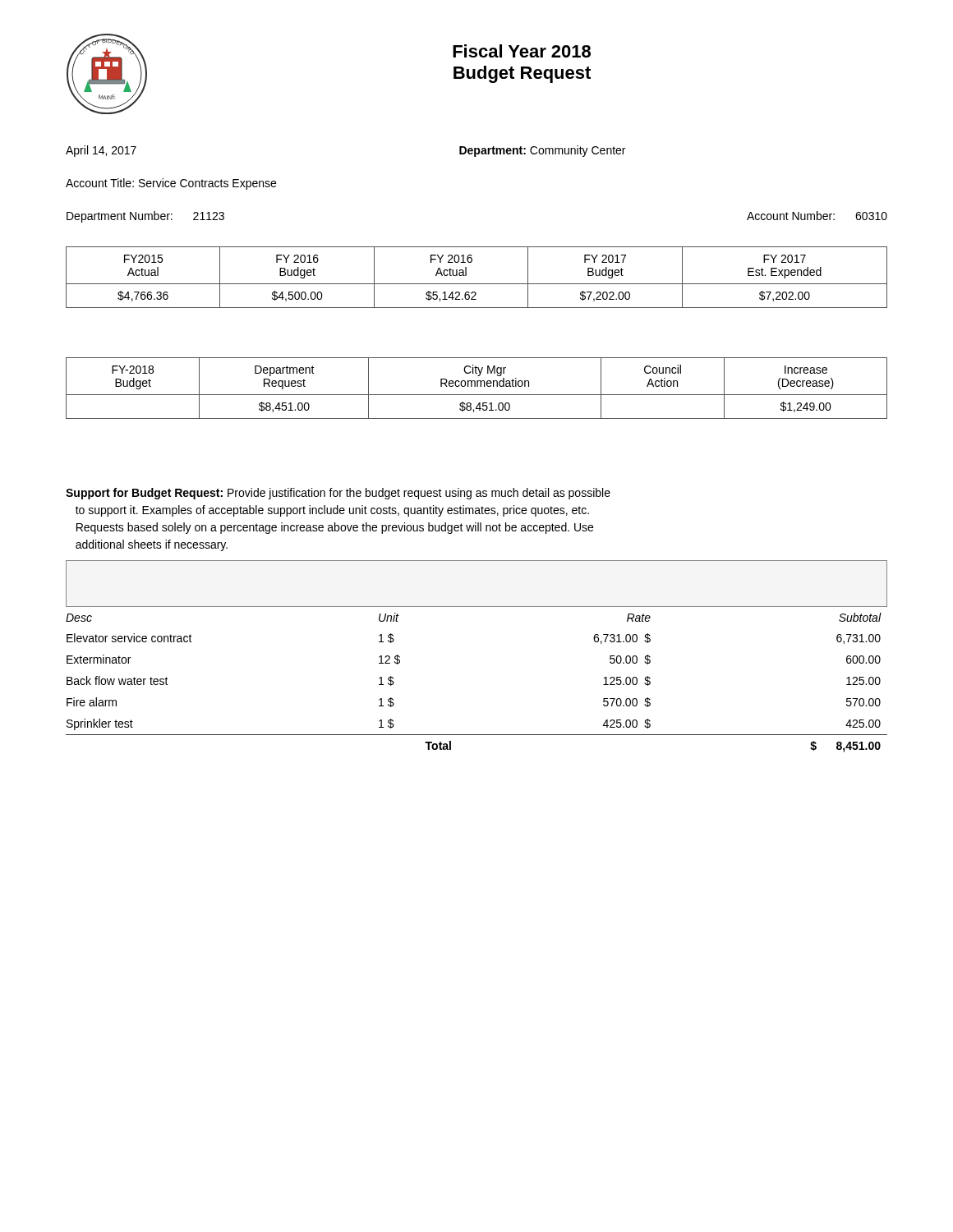
Task: Locate the passage starting "April 14, 2017"
Action: click(101, 150)
